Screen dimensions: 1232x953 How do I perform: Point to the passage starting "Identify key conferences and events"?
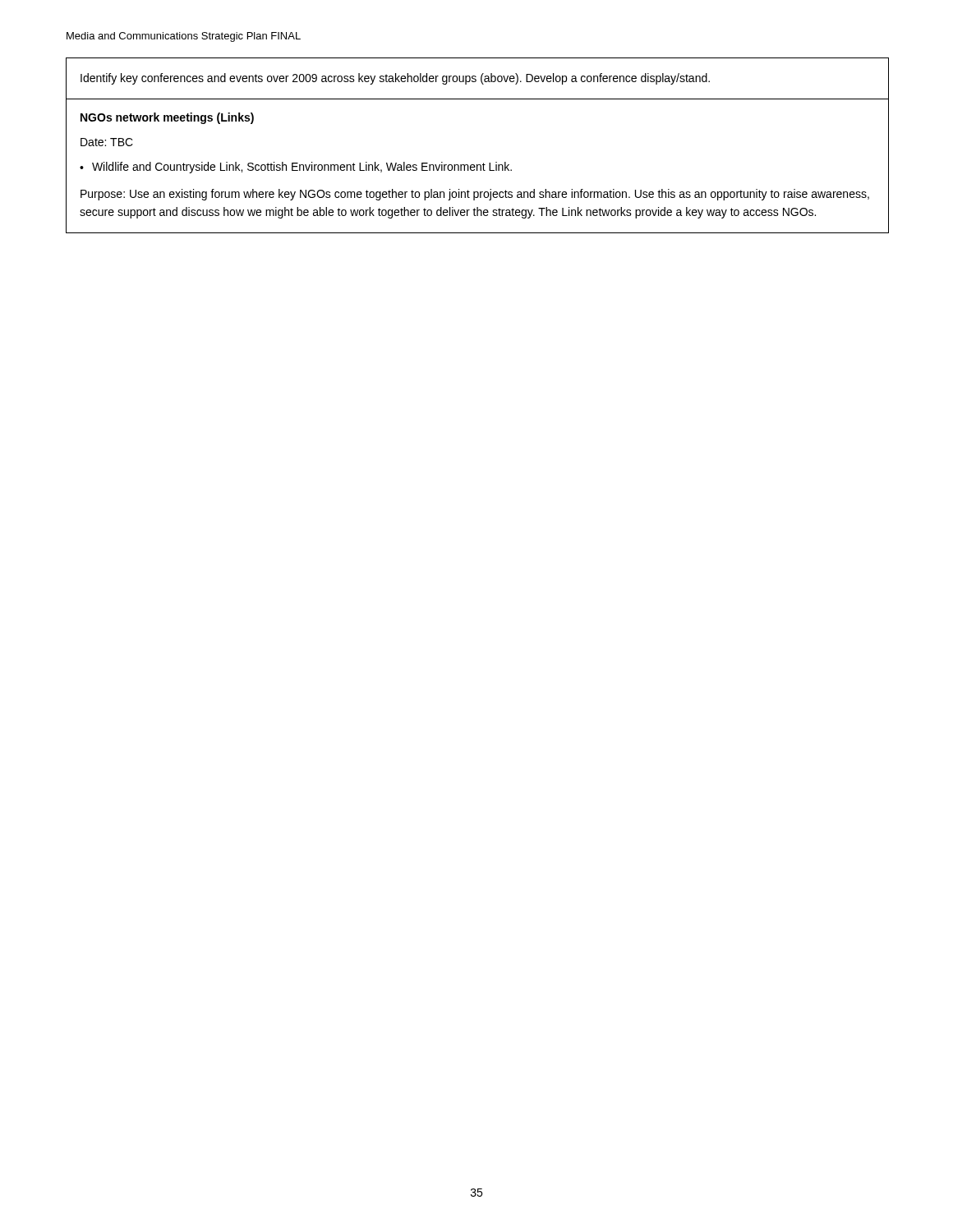click(x=395, y=78)
